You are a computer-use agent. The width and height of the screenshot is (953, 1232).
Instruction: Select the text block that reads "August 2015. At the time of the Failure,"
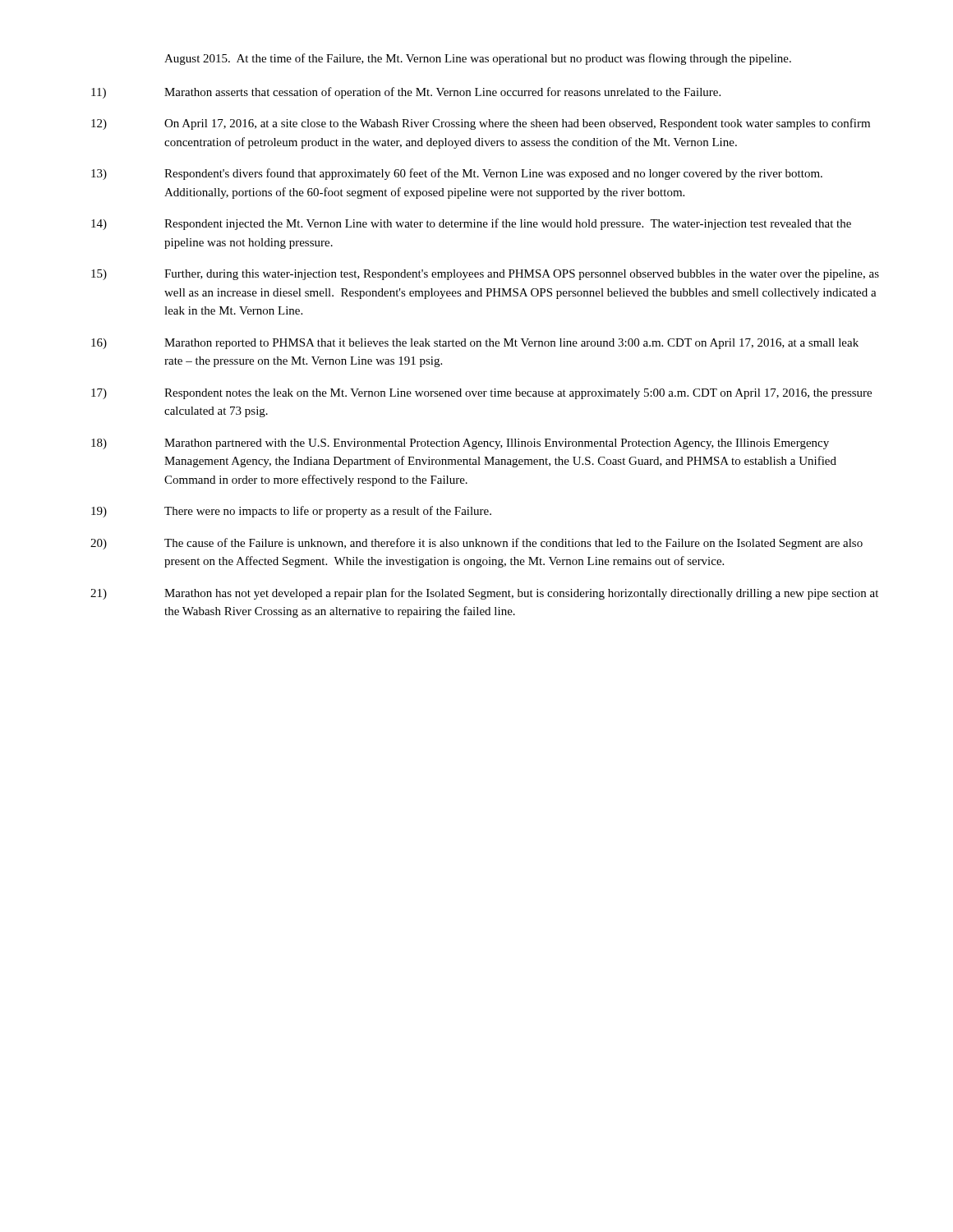pyautogui.click(x=478, y=58)
